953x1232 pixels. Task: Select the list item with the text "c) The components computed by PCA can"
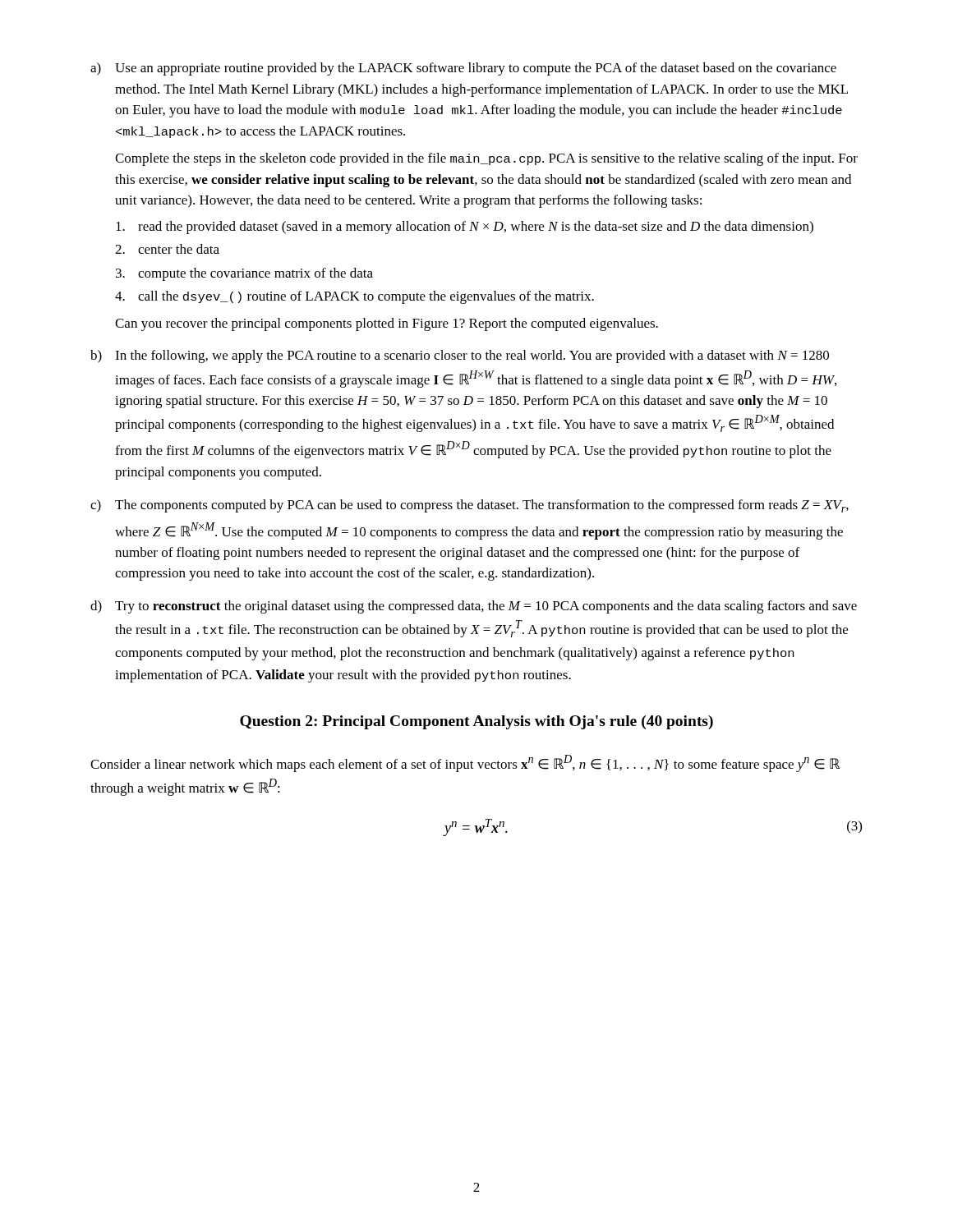[476, 539]
